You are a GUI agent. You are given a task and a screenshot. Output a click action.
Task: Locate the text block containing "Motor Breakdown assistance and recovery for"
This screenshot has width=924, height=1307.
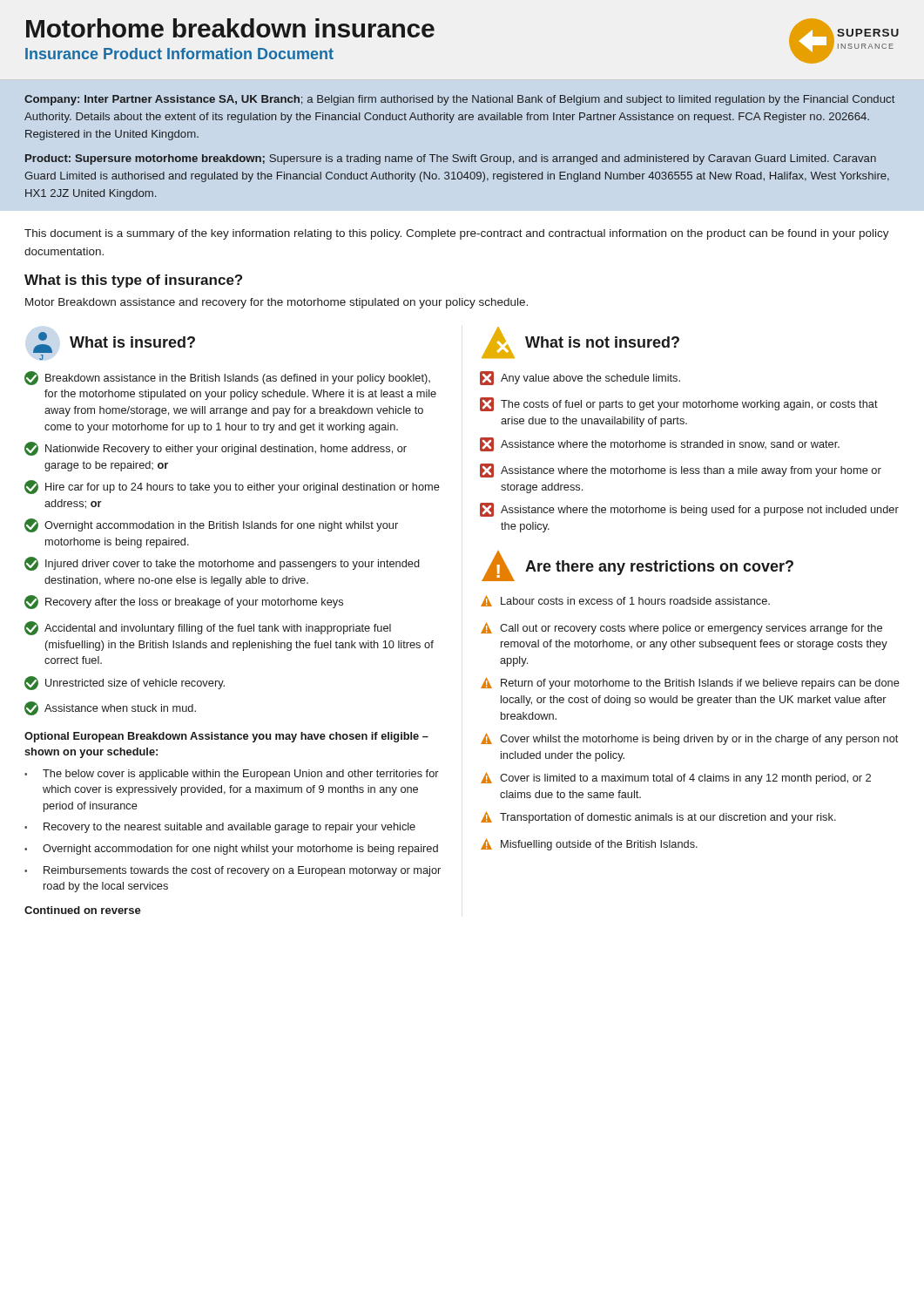(x=277, y=302)
